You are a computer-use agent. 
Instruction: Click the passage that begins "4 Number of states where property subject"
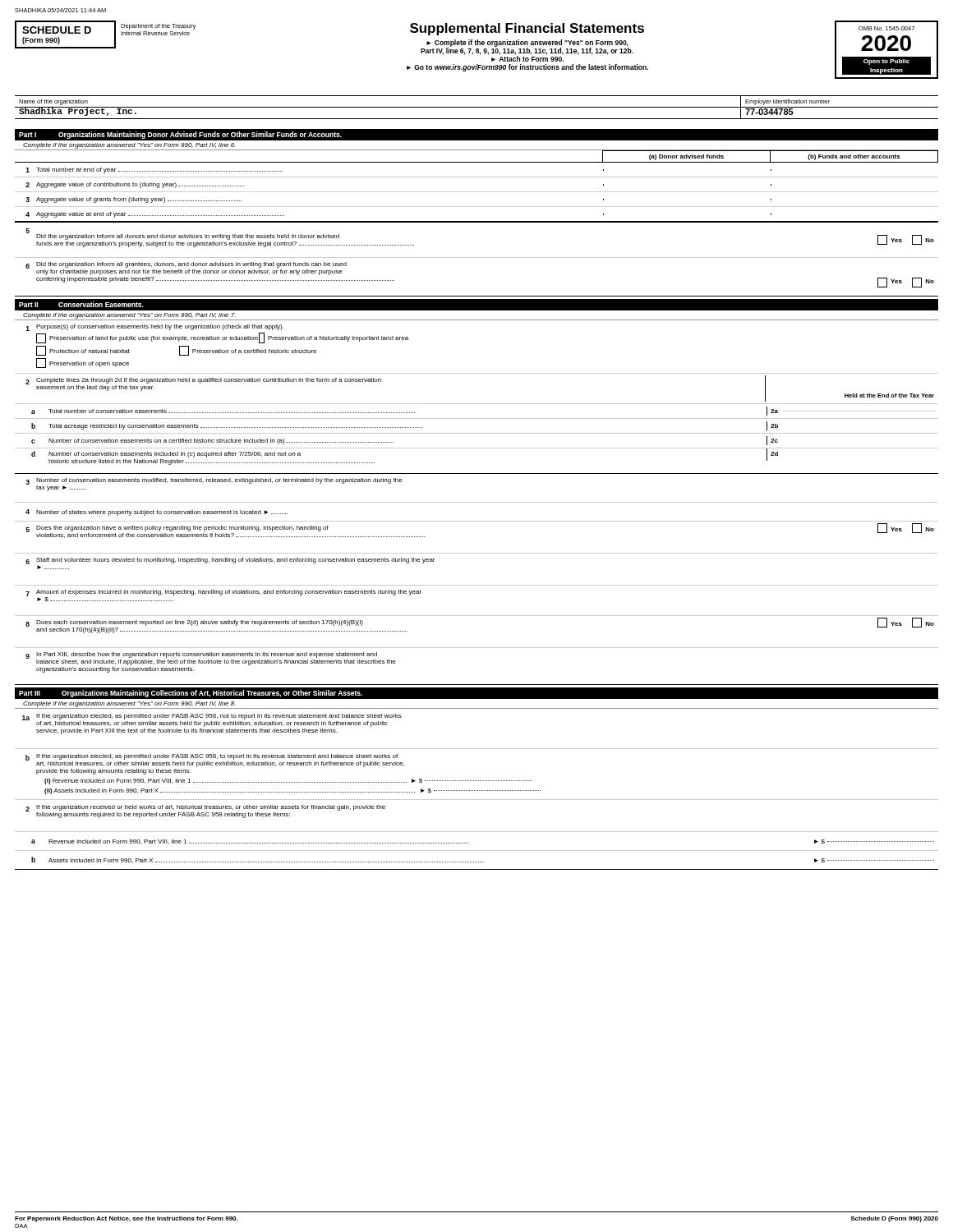(x=476, y=512)
